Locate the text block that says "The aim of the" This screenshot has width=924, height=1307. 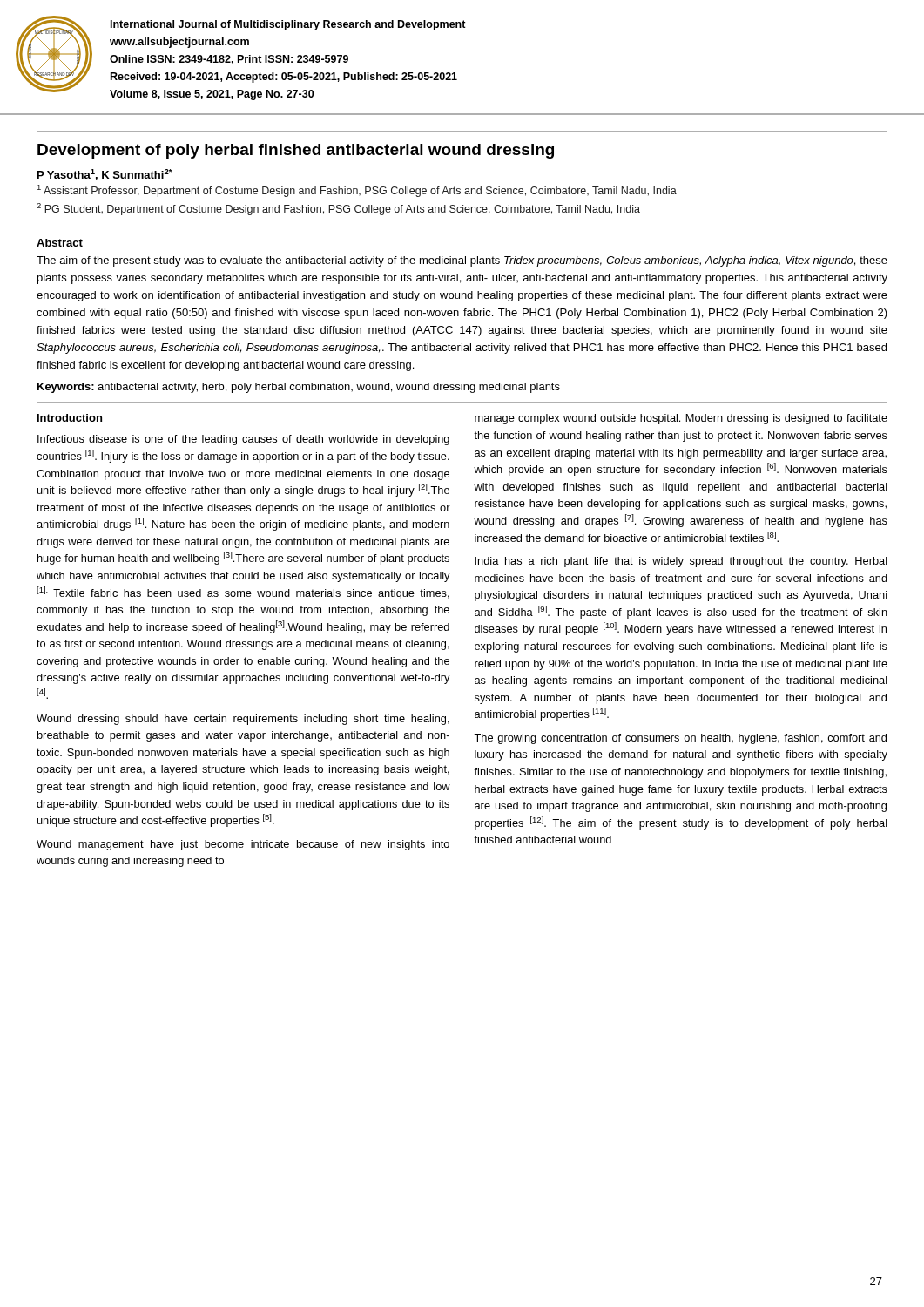tap(462, 312)
